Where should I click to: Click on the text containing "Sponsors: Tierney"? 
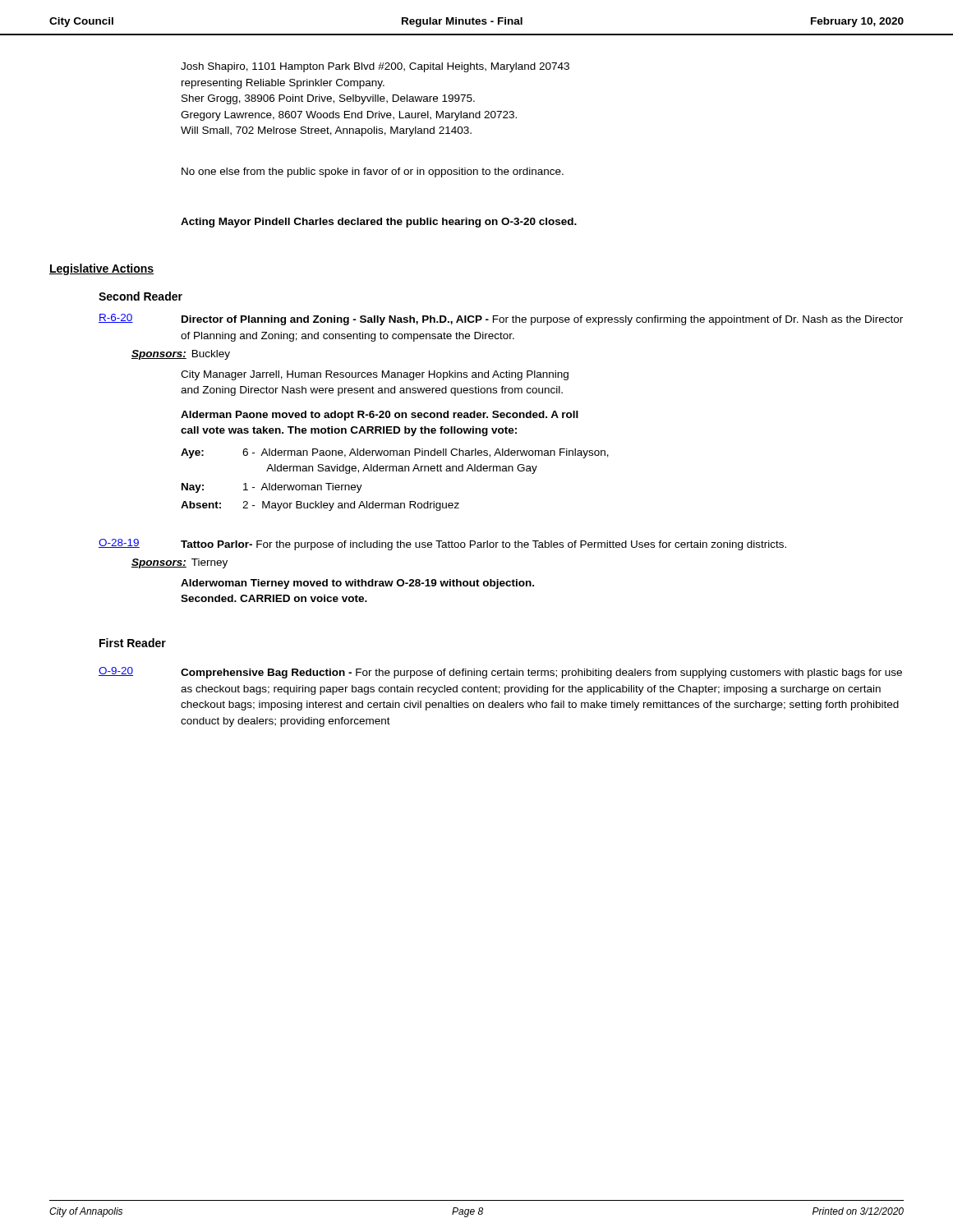click(x=180, y=562)
